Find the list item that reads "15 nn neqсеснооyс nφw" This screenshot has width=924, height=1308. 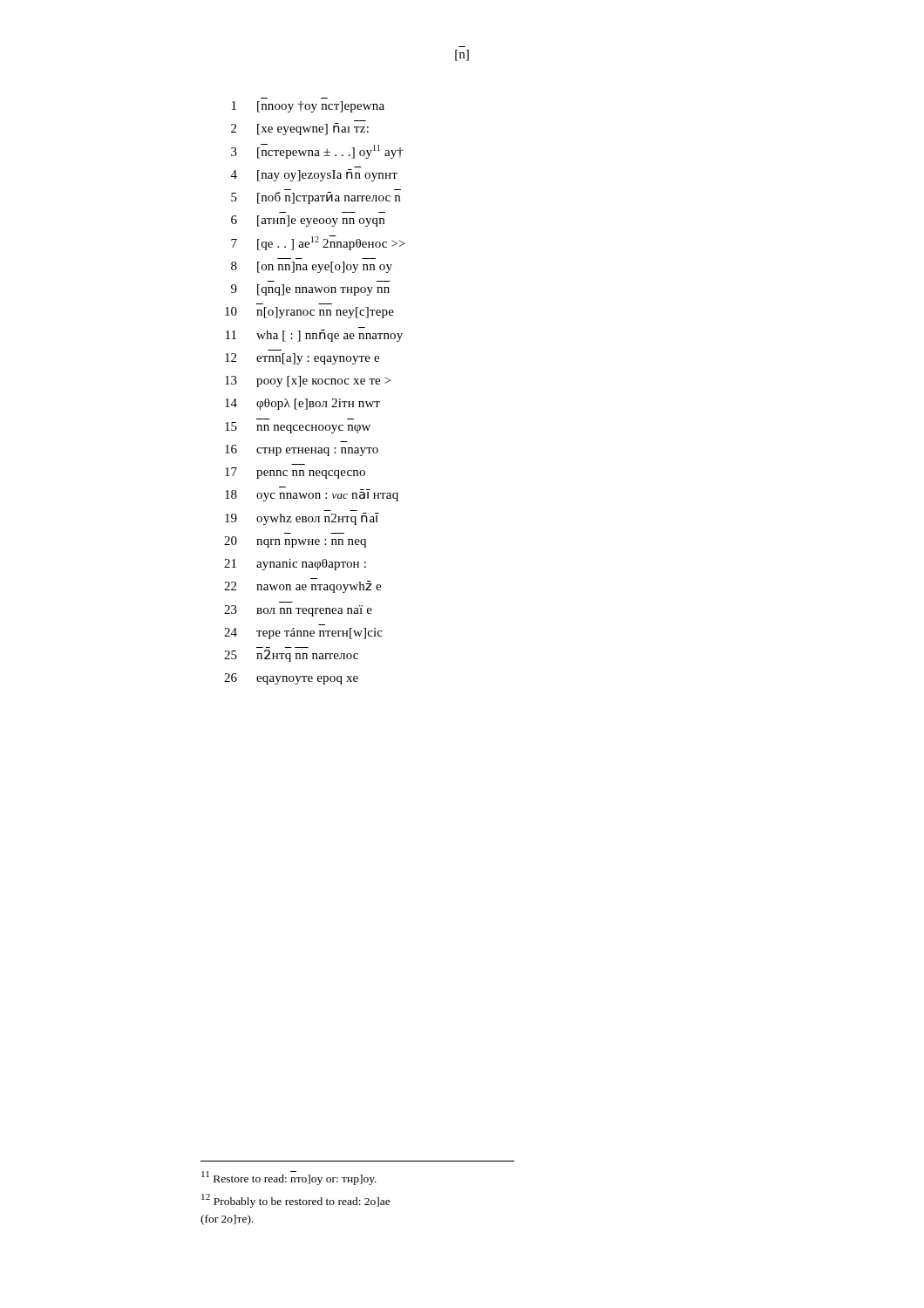(x=298, y=428)
